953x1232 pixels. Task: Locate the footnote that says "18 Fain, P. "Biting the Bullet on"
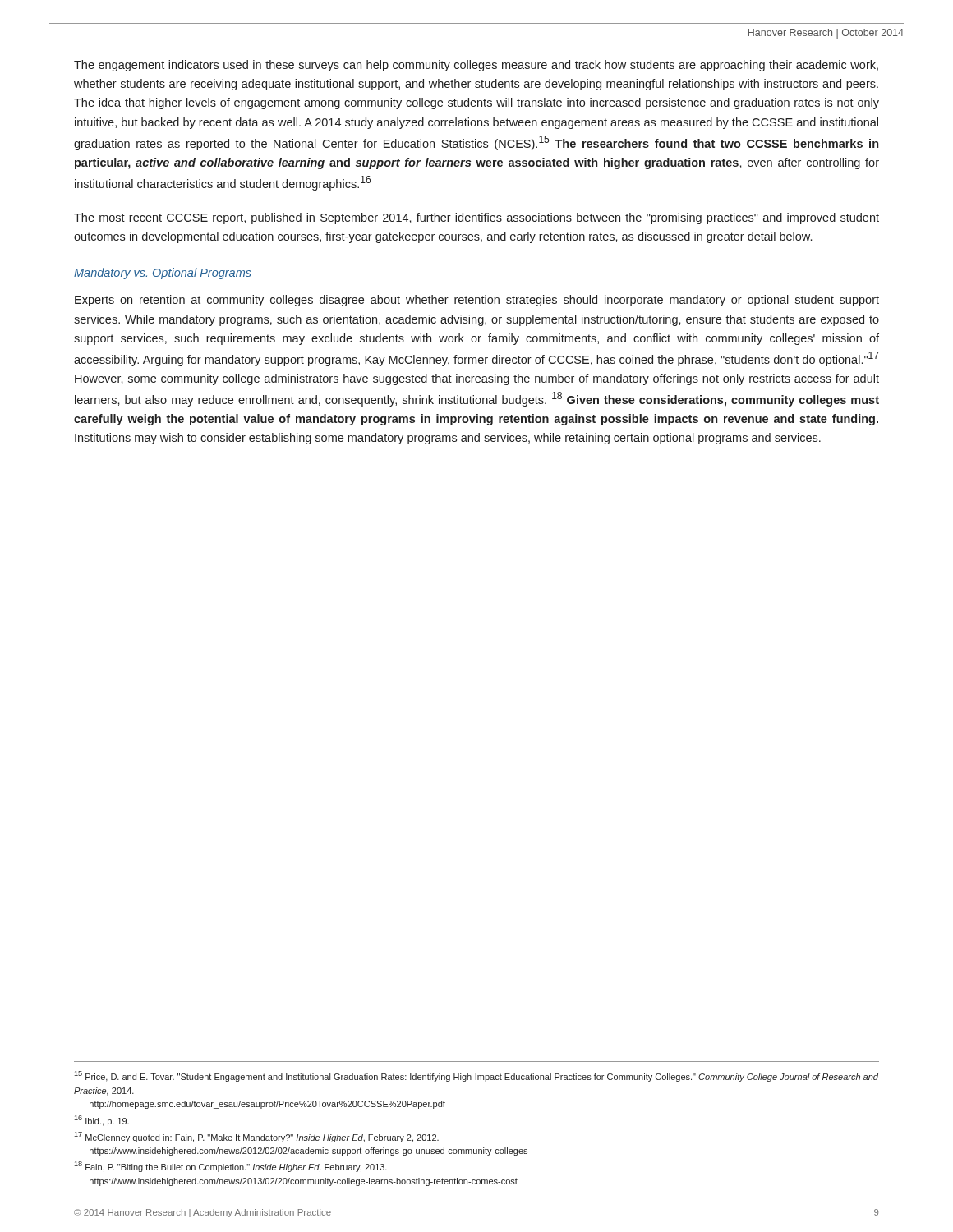point(296,1173)
